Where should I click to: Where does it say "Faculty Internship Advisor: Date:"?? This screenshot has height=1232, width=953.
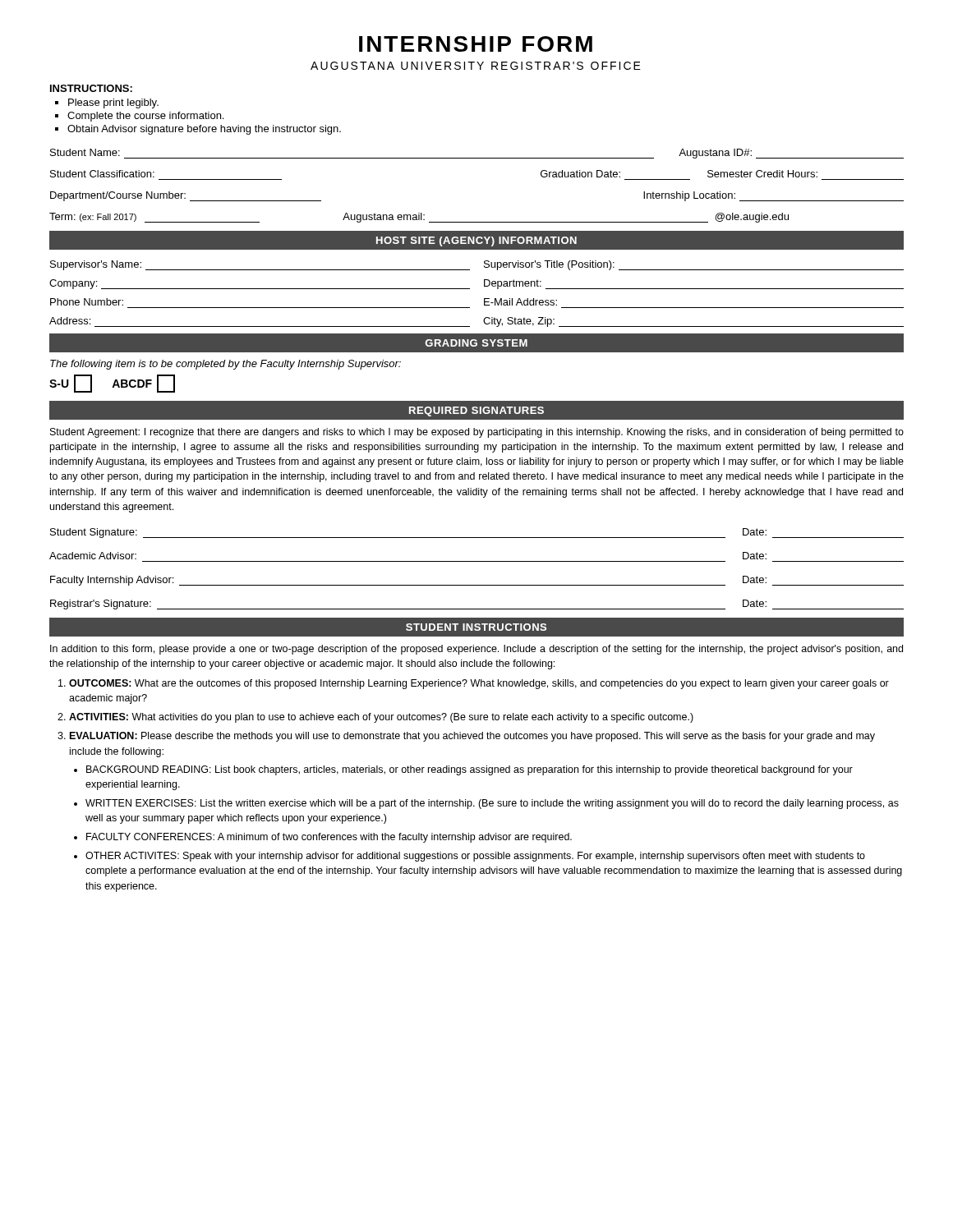pyautogui.click(x=476, y=578)
